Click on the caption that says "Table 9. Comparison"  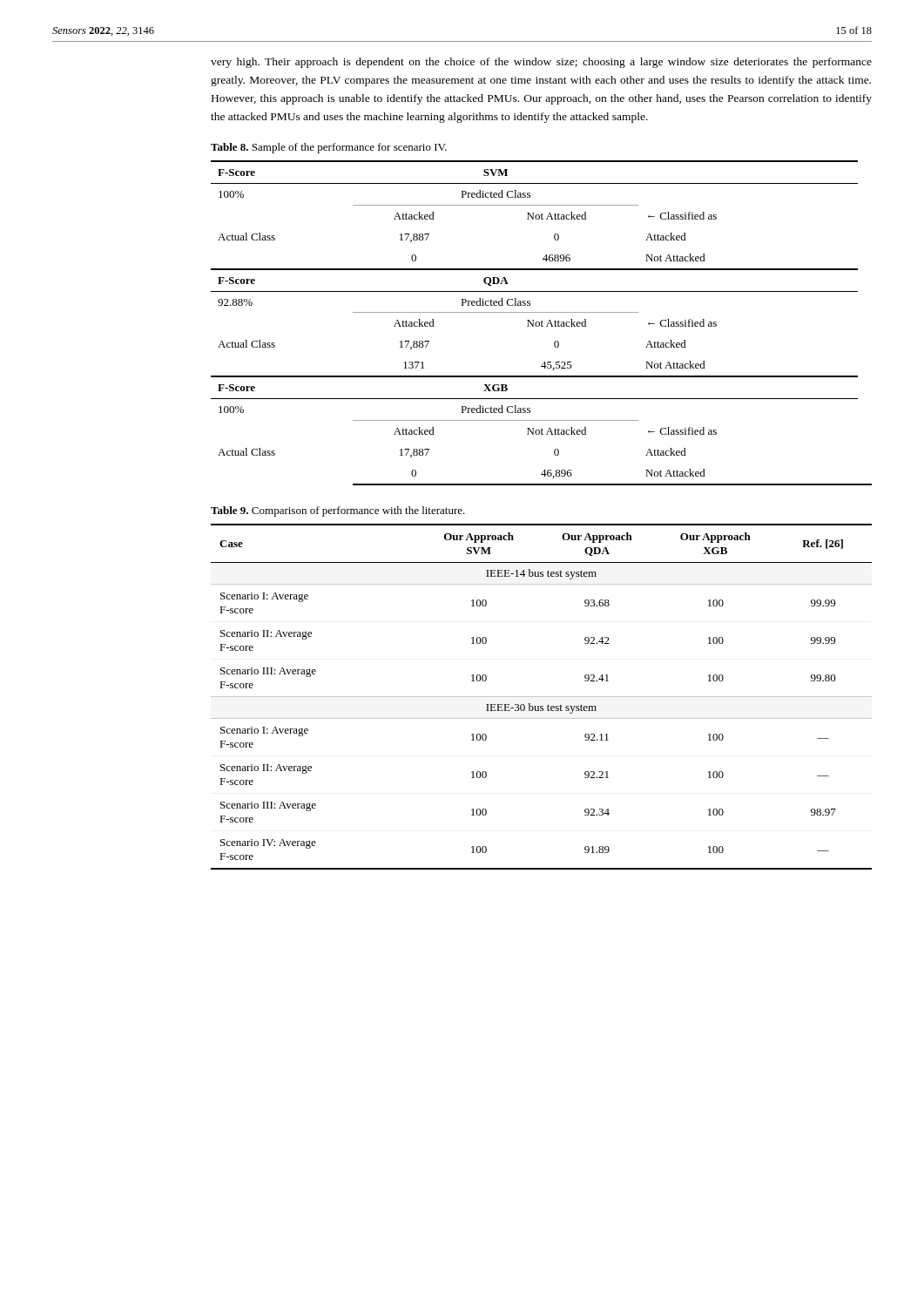(338, 510)
